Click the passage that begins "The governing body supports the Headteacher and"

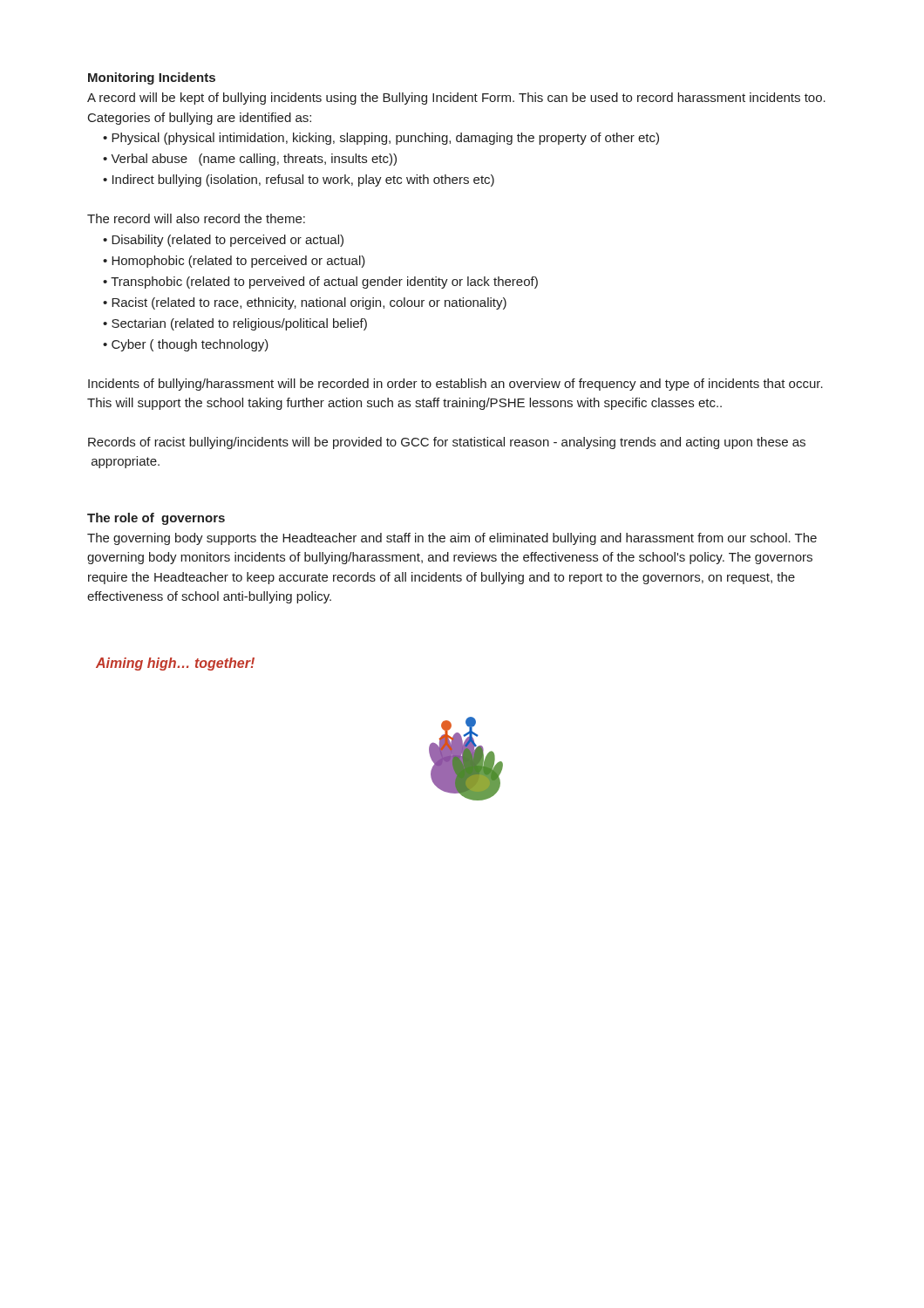tap(452, 567)
